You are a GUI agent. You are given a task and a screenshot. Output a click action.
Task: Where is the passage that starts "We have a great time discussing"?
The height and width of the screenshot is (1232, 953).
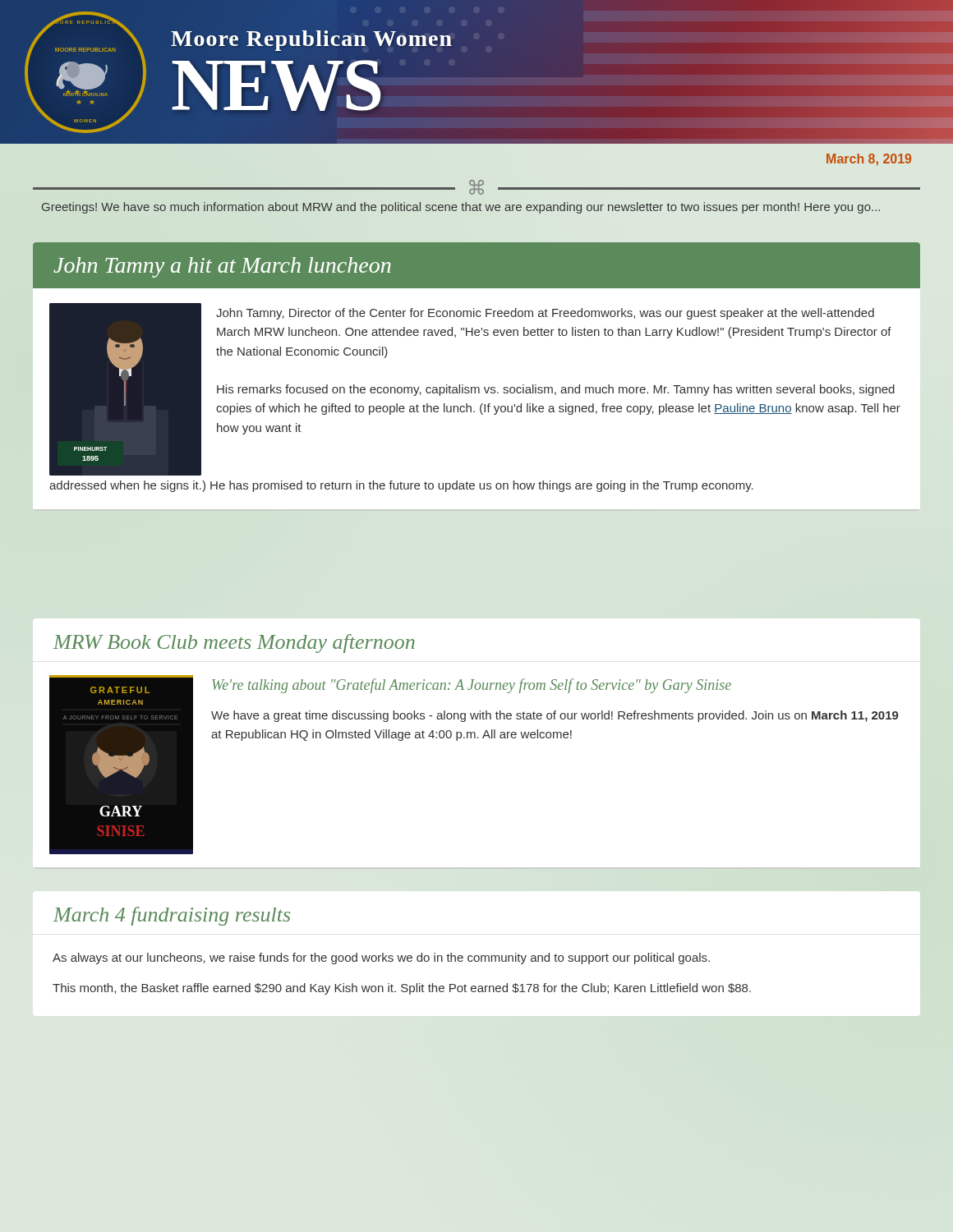[x=555, y=725]
